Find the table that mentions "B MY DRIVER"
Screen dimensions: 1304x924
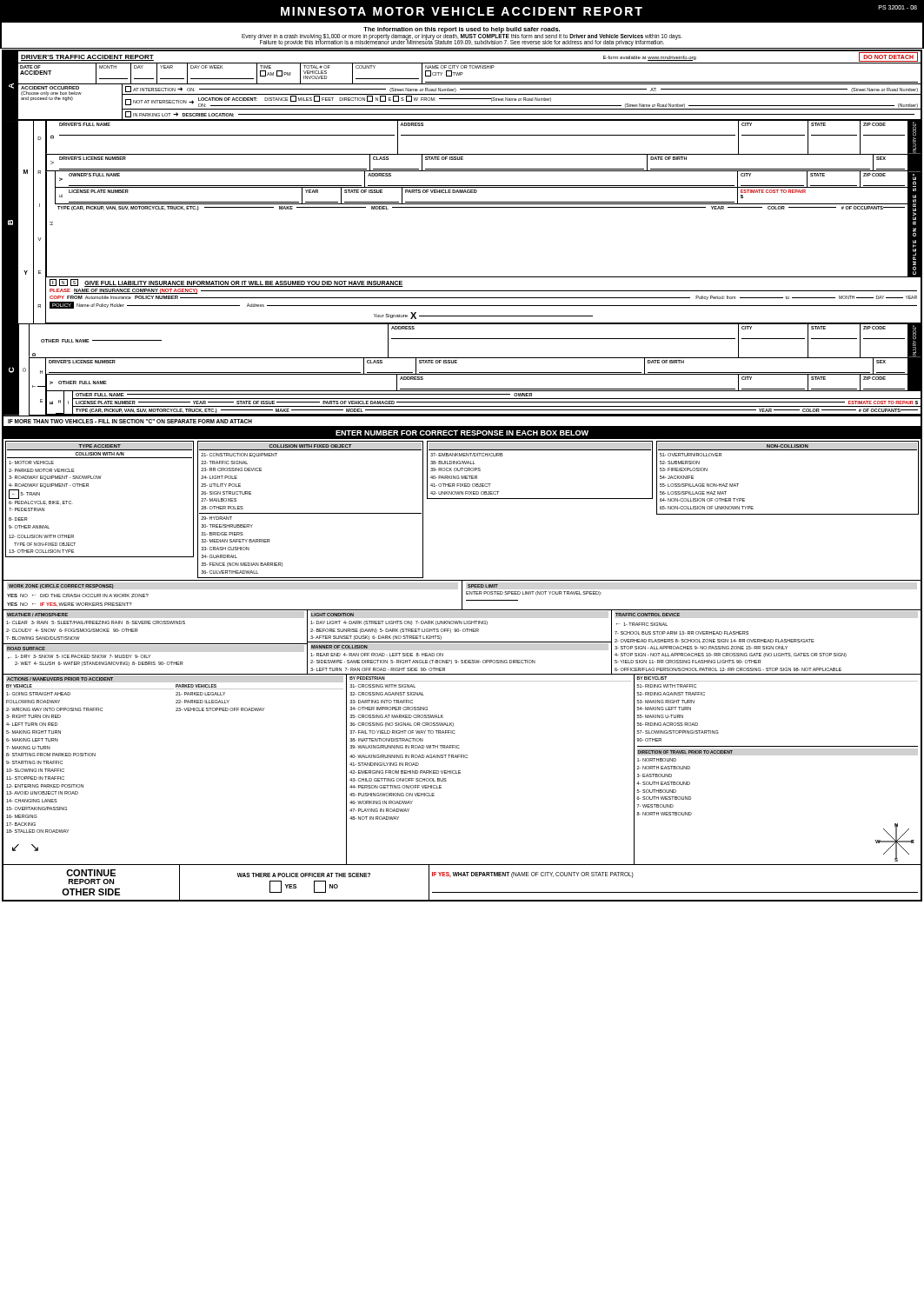click(x=462, y=223)
